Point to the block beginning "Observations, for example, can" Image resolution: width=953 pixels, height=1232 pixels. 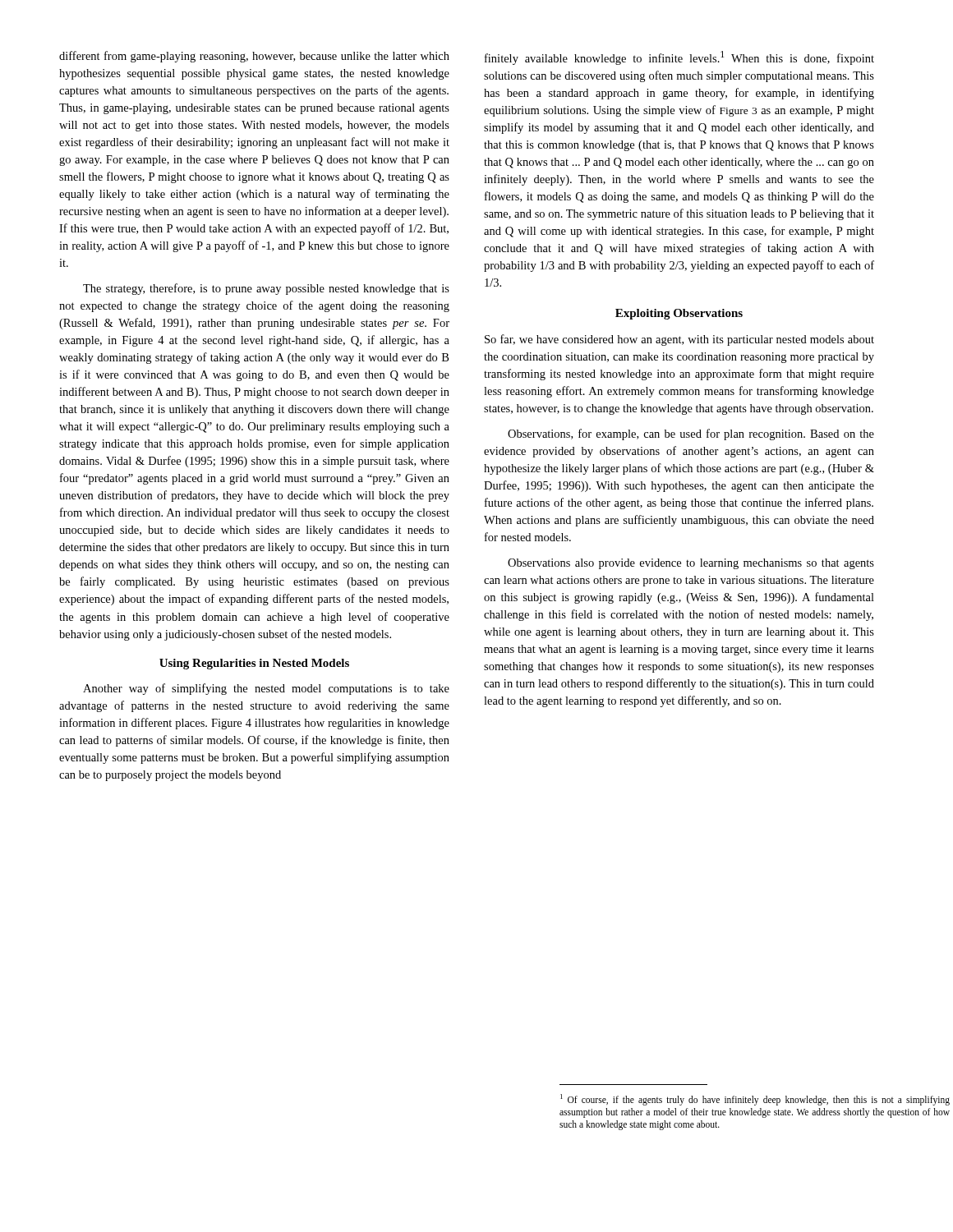tap(679, 486)
